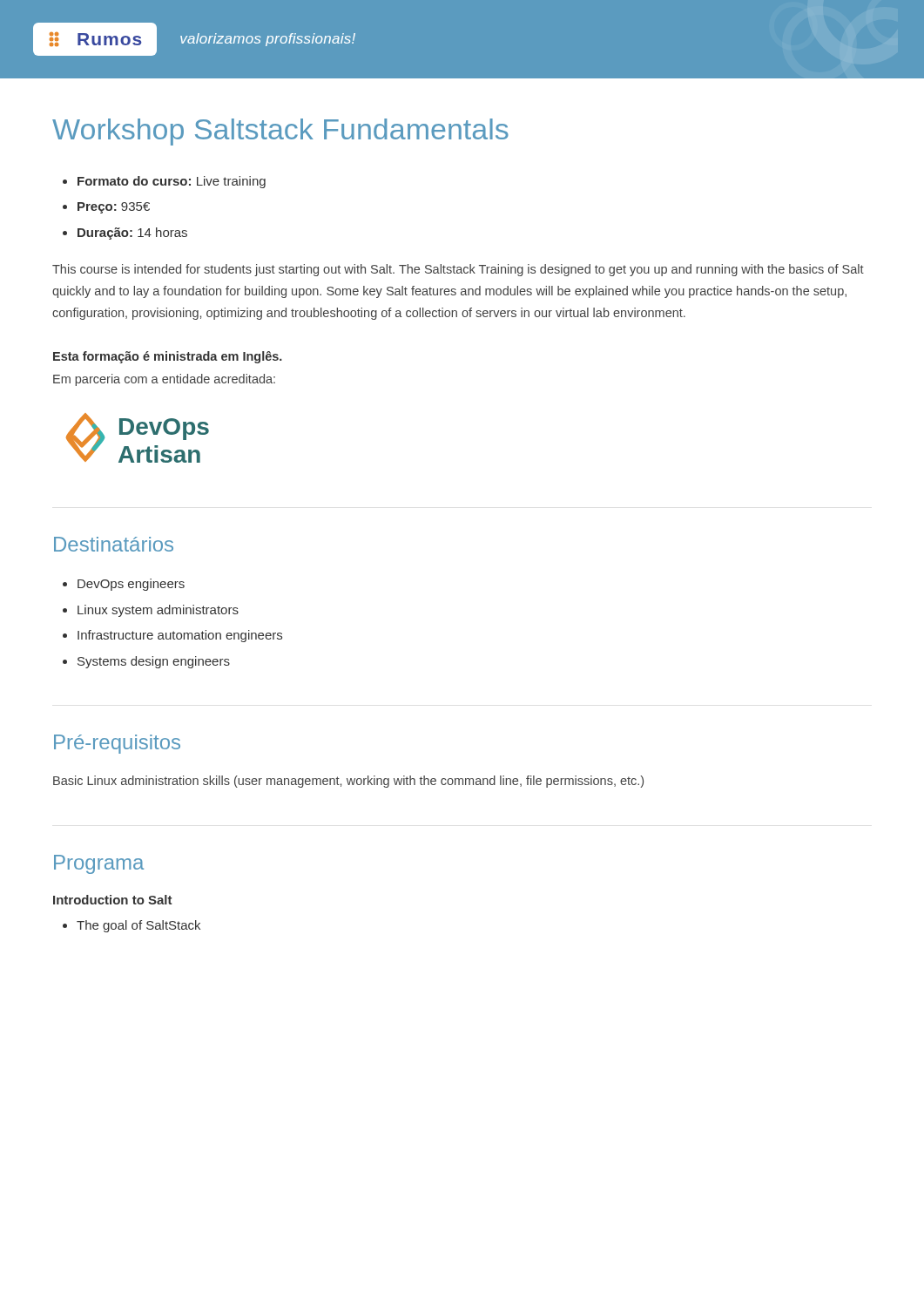Select the text starting "Systems design engineers"
Image resolution: width=924 pixels, height=1307 pixels.
(153, 661)
